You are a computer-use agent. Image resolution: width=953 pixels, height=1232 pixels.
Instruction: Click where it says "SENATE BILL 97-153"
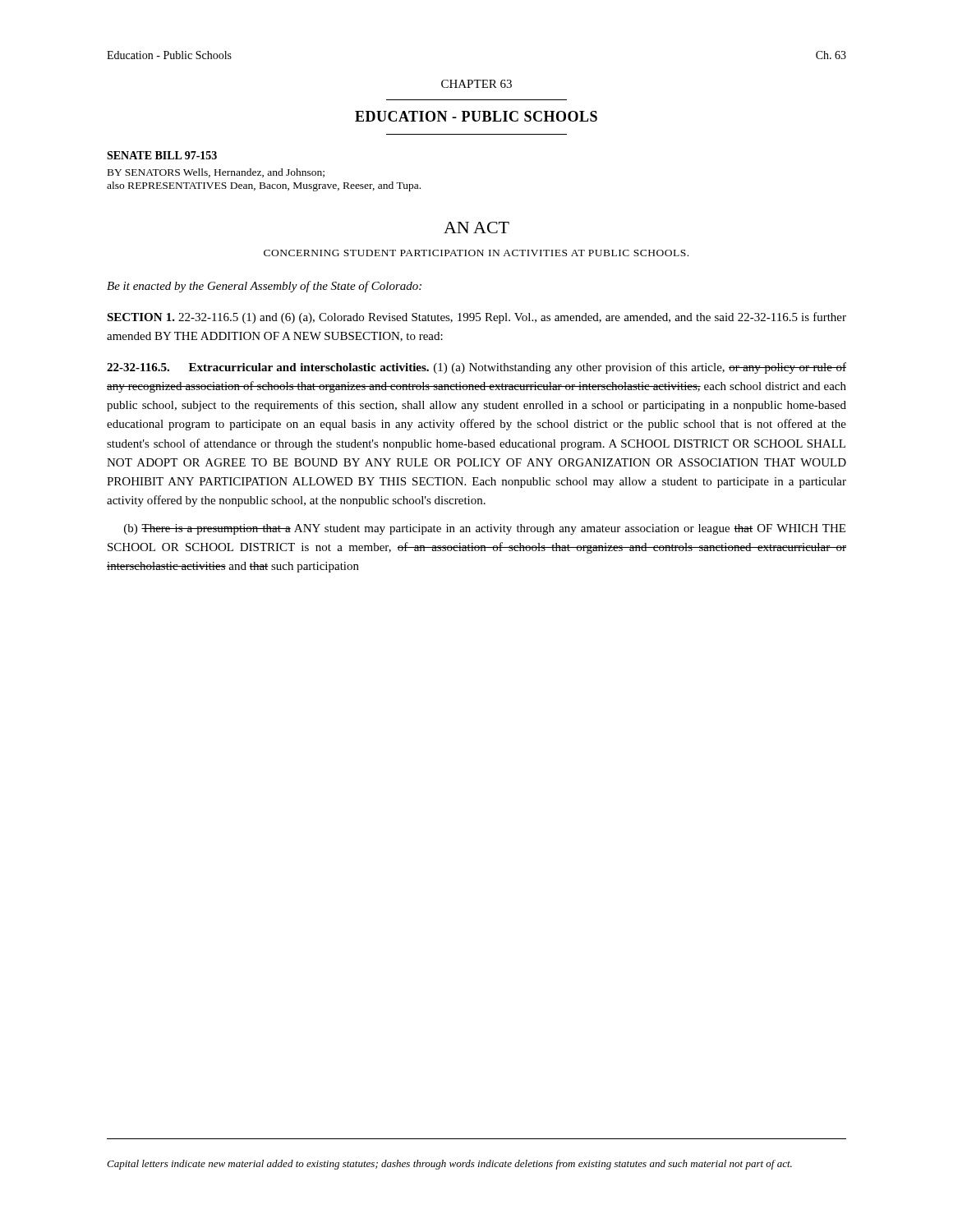coord(162,156)
